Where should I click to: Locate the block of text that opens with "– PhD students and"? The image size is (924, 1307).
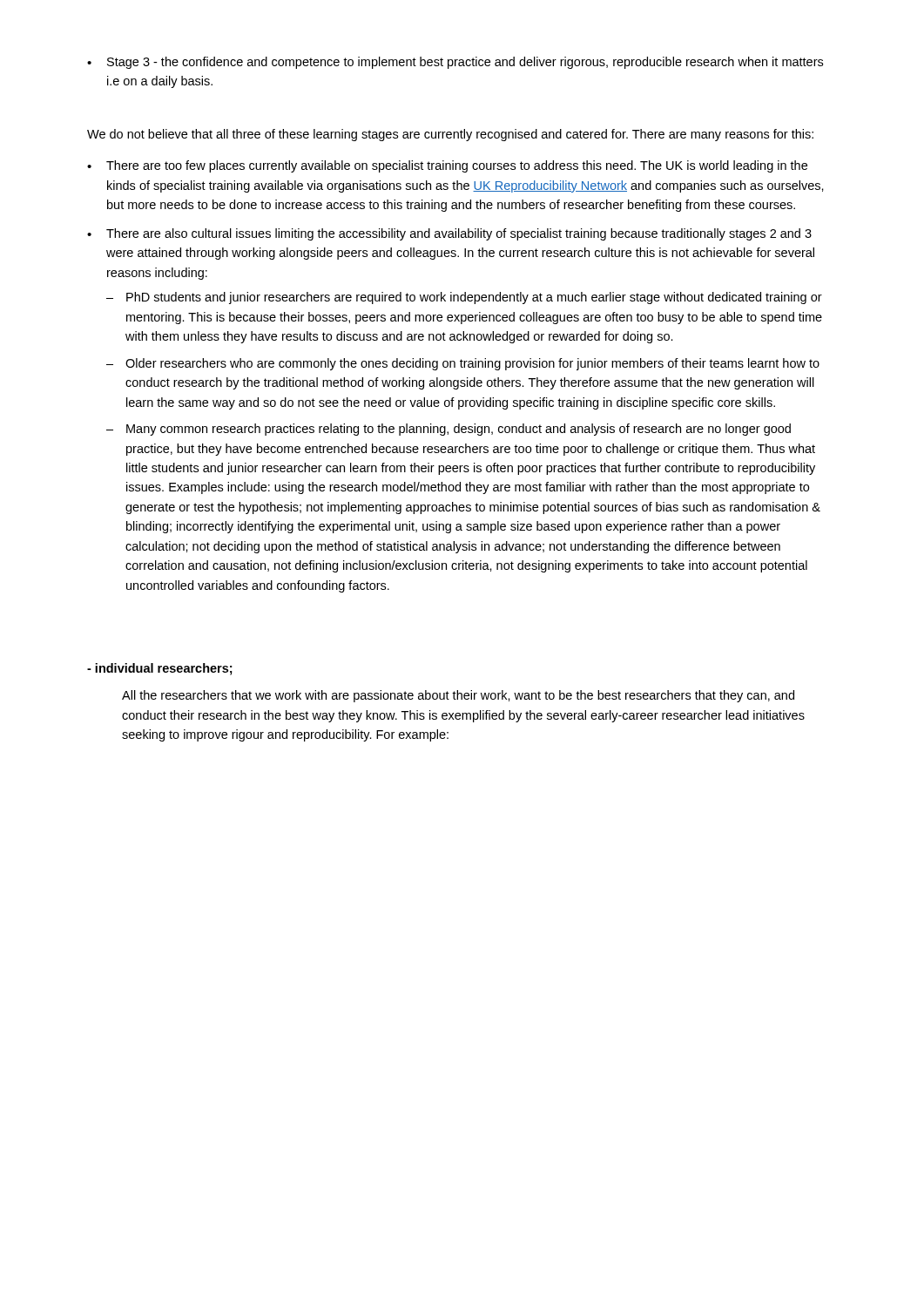pos(472,317)
